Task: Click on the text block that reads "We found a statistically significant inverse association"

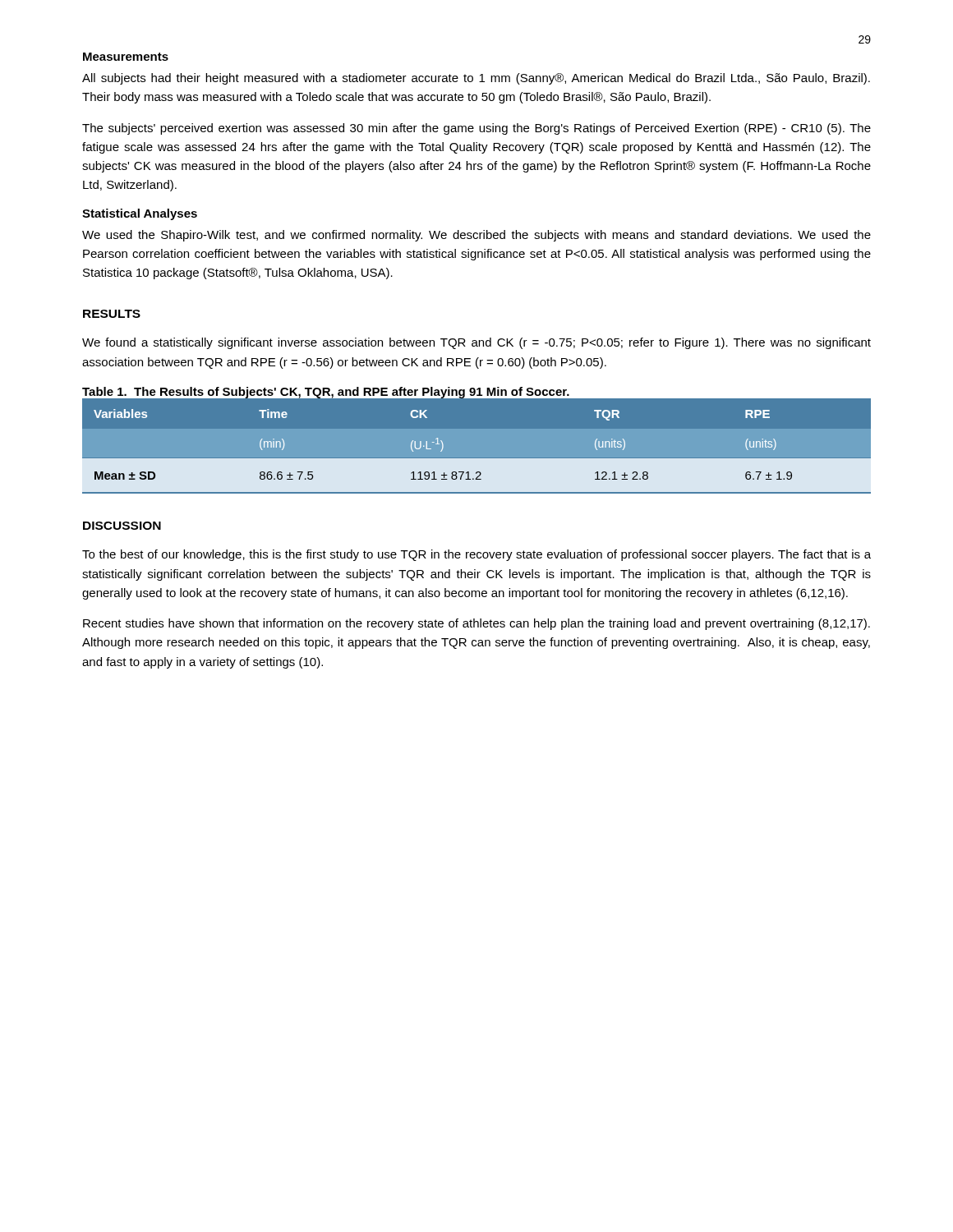Action: click(x=476, y=352)
